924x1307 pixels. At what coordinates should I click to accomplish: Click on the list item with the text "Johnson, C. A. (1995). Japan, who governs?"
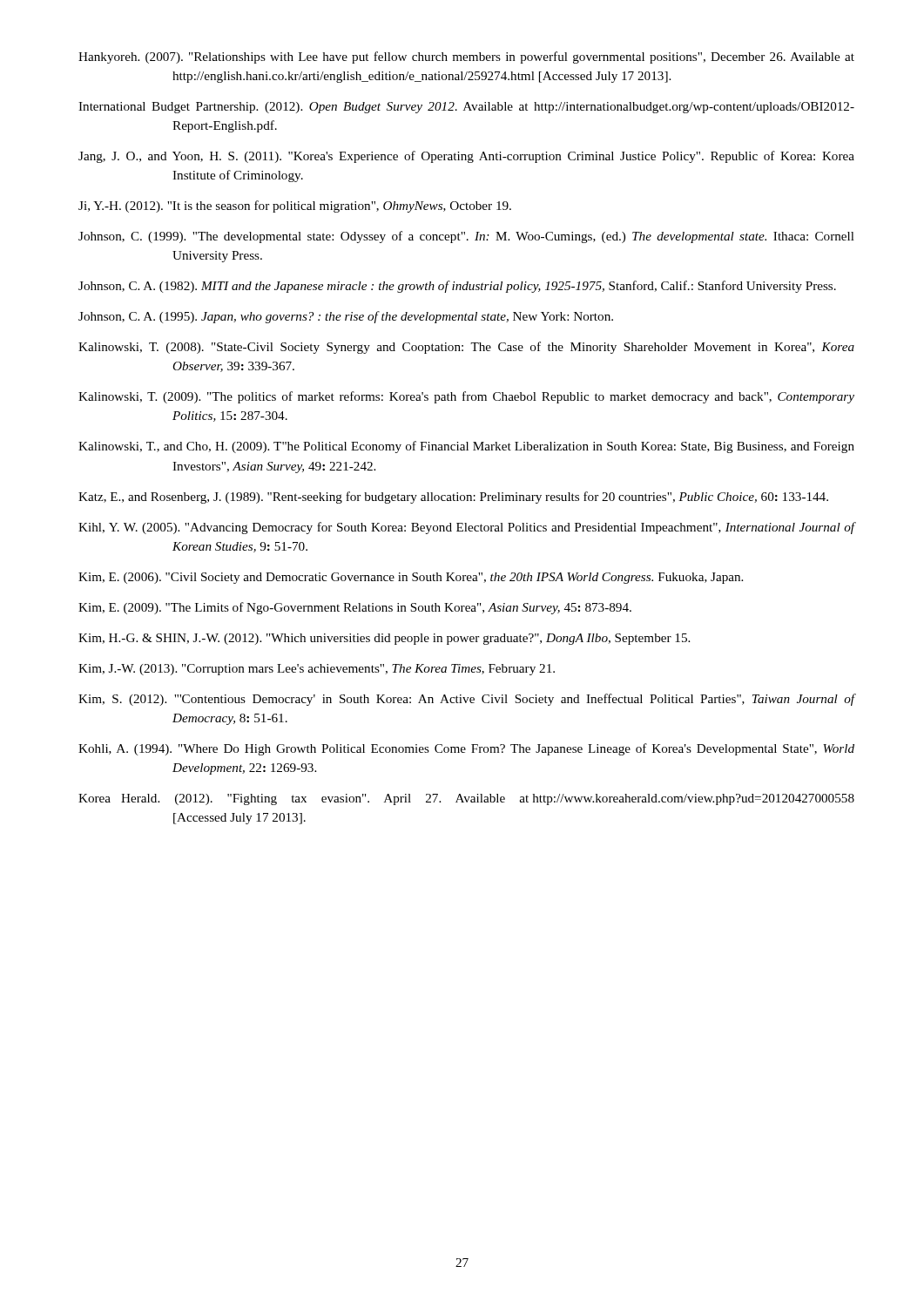click(466, 317)
